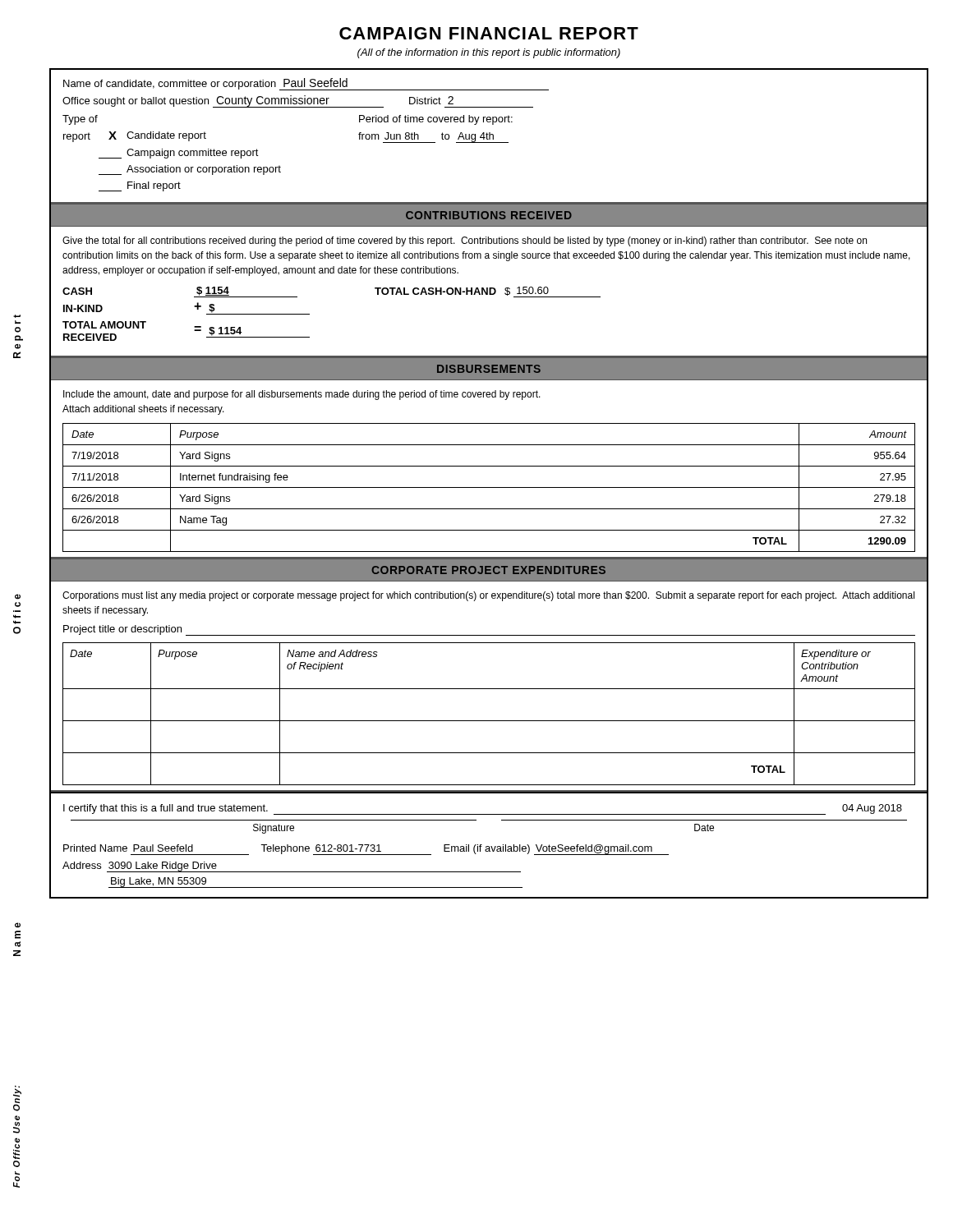Find the block on this page that starts "Printed Name Paul Seefeld"
The height and width of the screenshot is (1232, 953).
click(x=365, y=848)
